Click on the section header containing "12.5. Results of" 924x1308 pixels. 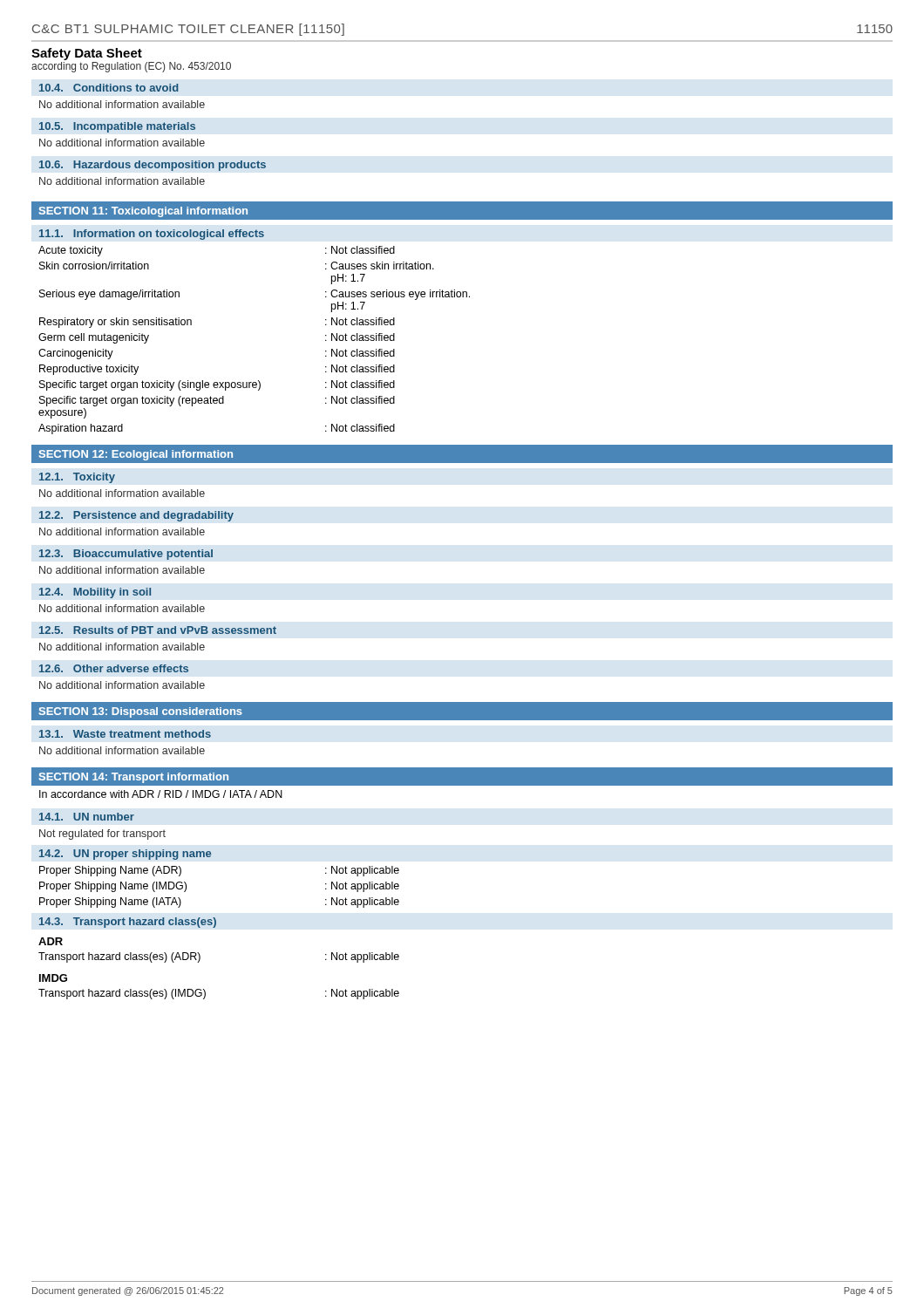point(157,630)
